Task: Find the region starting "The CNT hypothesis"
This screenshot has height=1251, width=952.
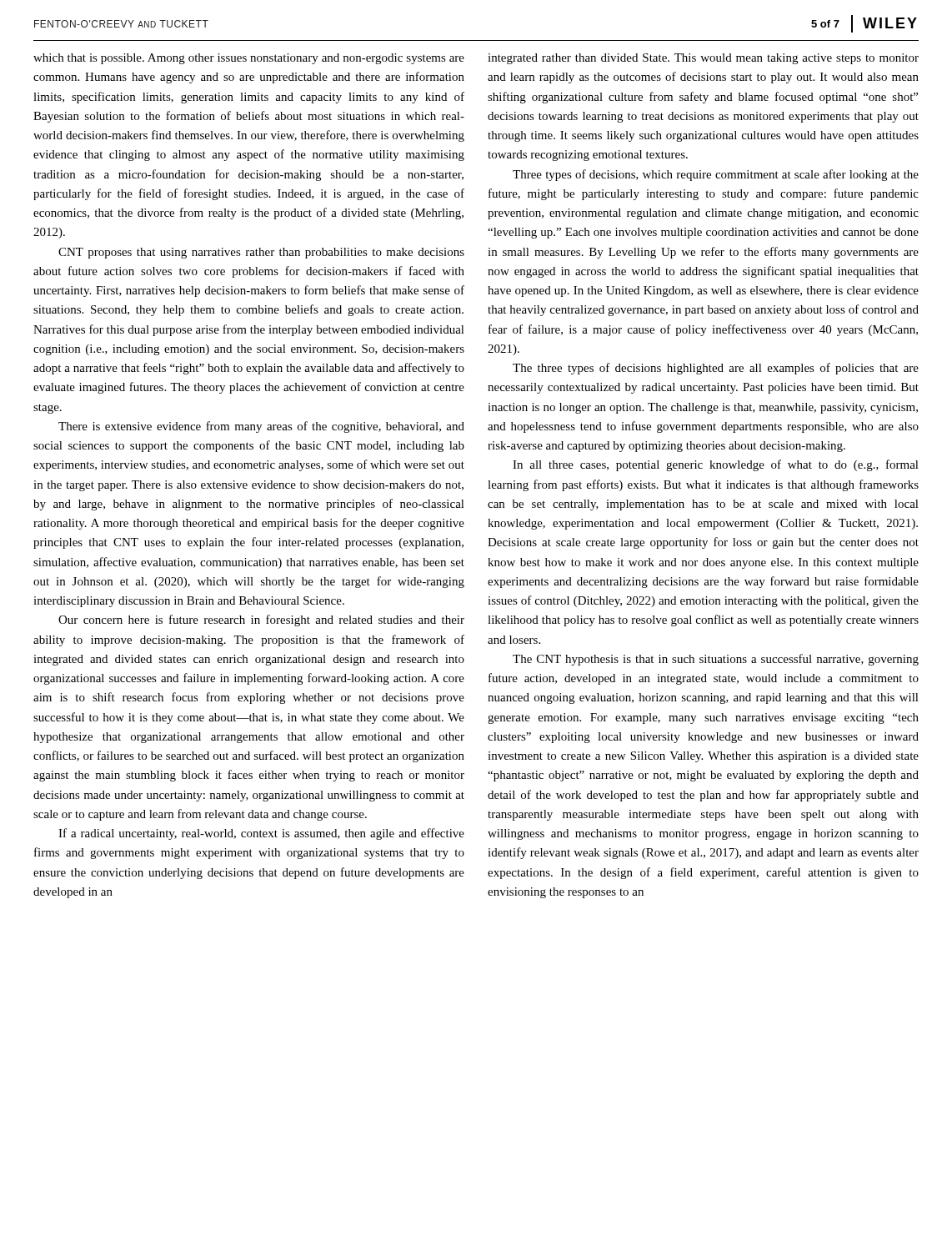Action: point(703,776)
